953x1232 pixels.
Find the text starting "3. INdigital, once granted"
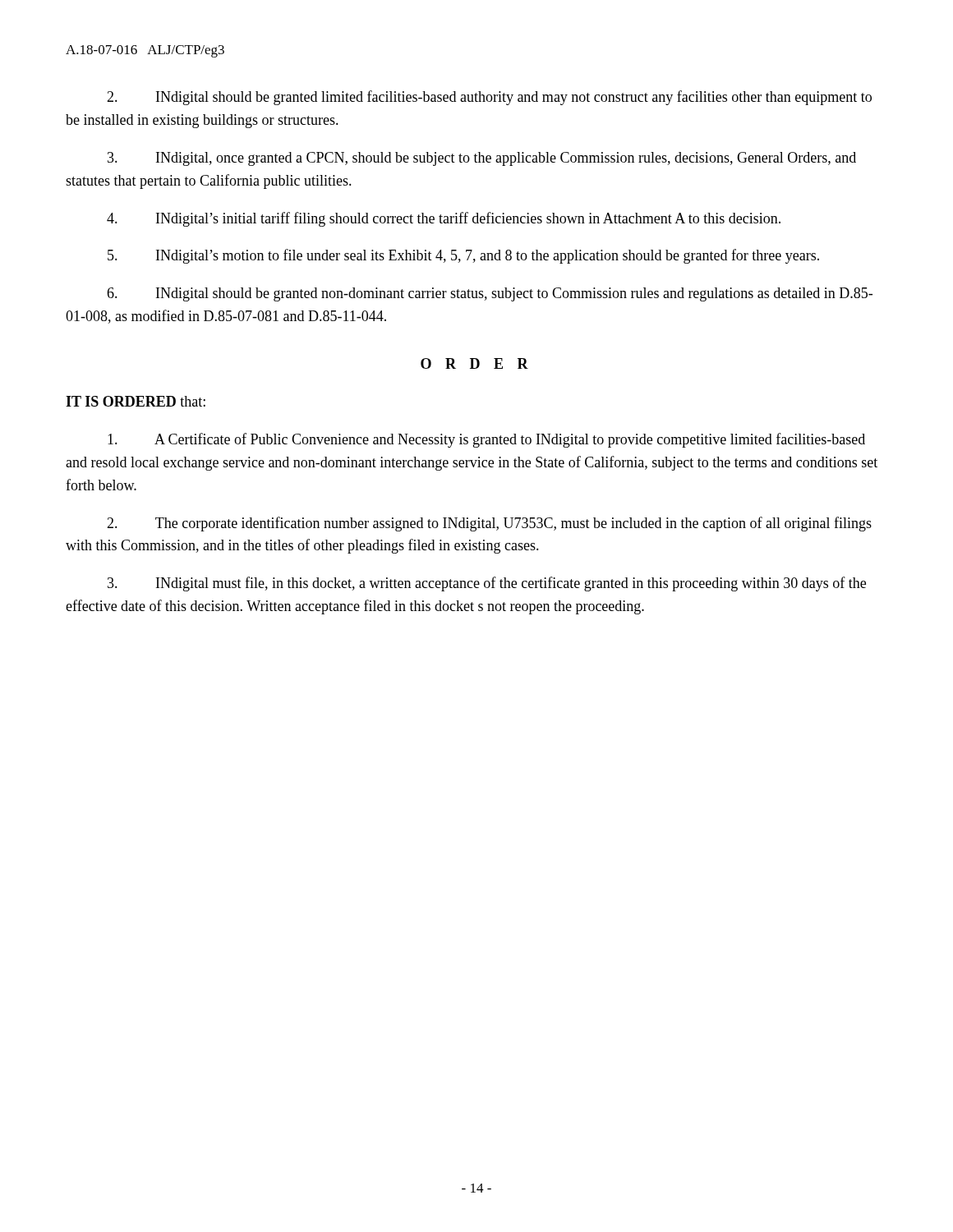point(476,170)
